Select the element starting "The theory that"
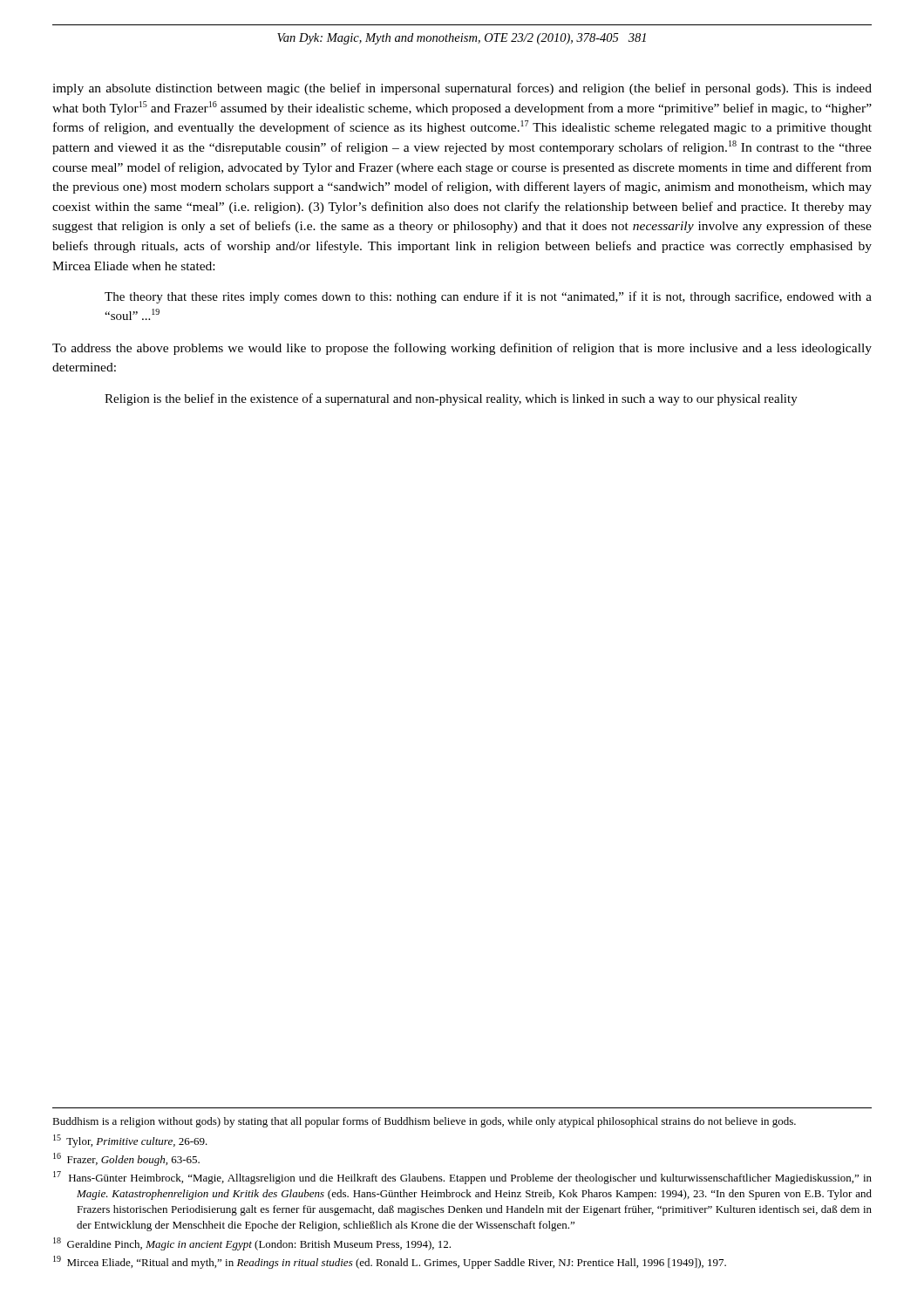 (488, 306)
